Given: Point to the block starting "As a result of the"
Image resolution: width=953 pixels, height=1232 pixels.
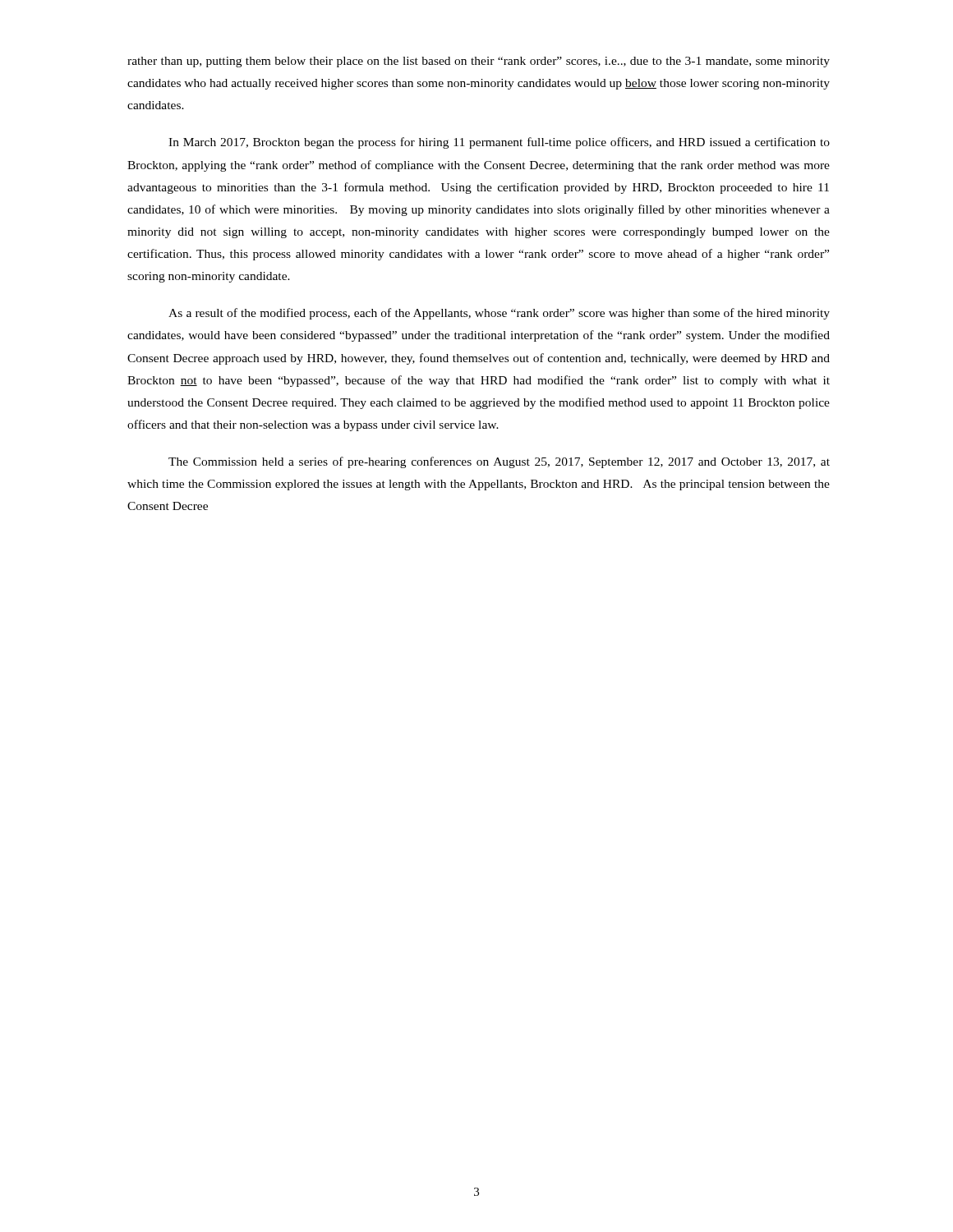Looking at the screenshot, I should tap(479, 368).
